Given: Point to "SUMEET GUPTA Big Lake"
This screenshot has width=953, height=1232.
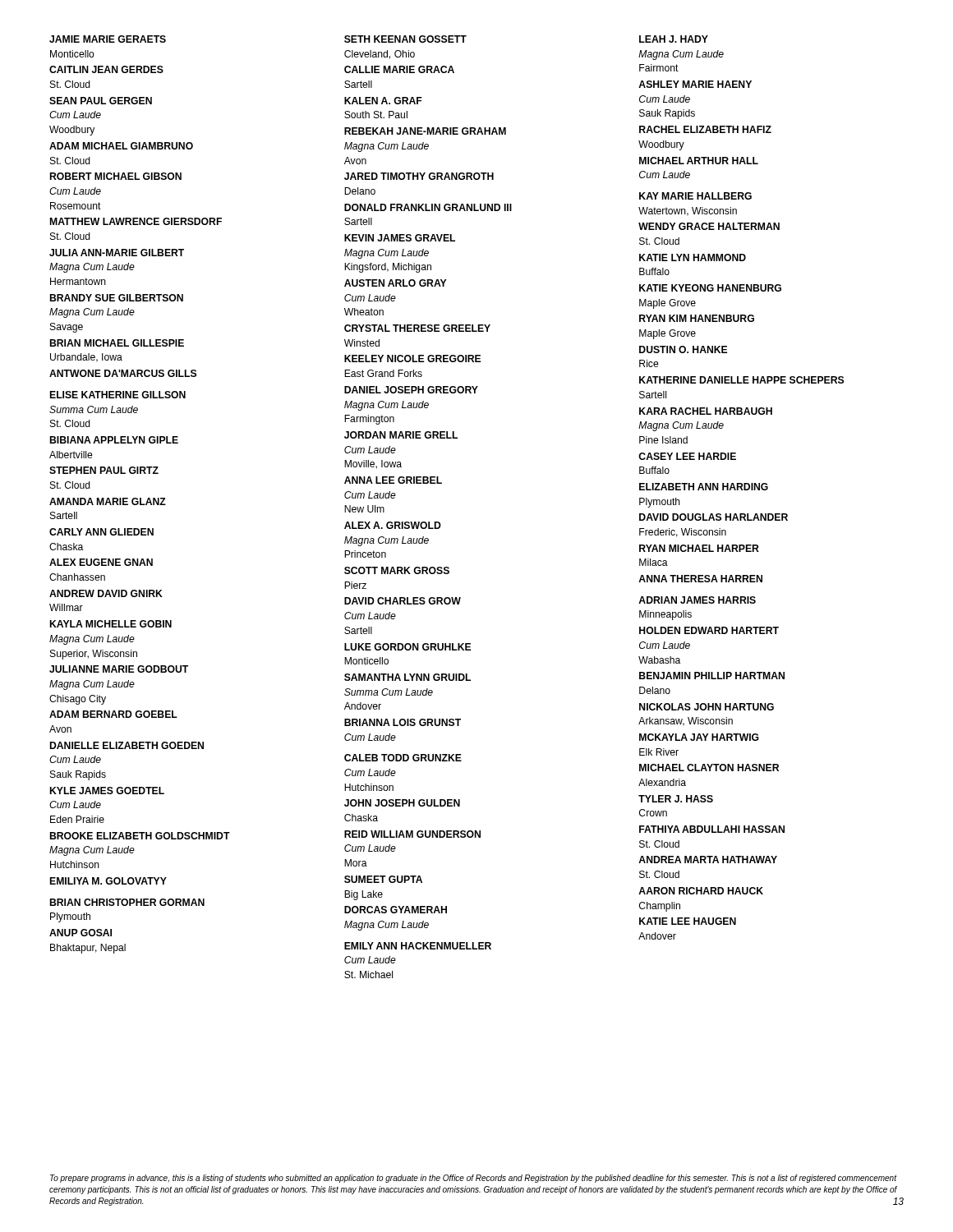Looking at the screenshot, I should [383, 879].
